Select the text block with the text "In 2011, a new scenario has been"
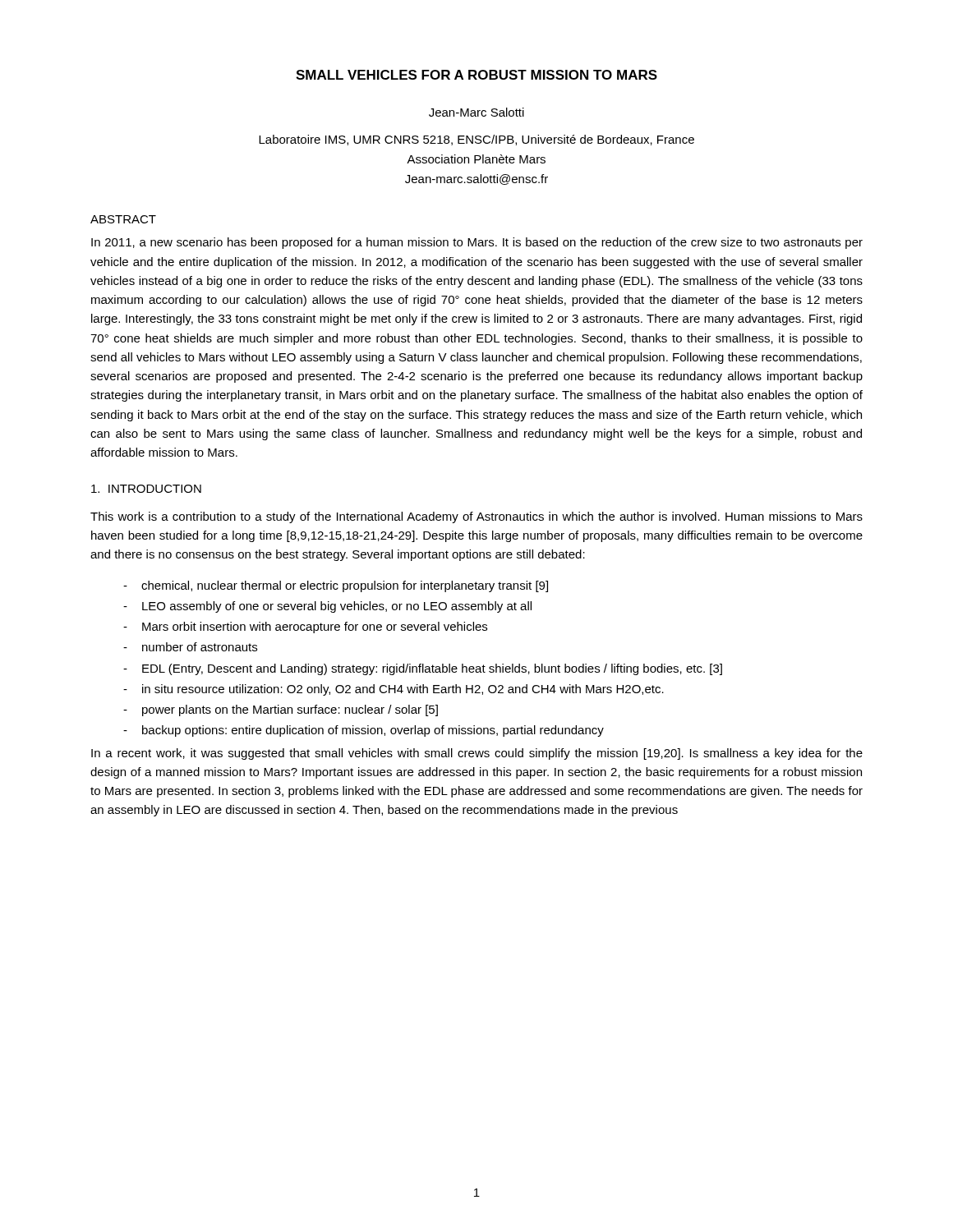953x1232 pixels. 476,347
